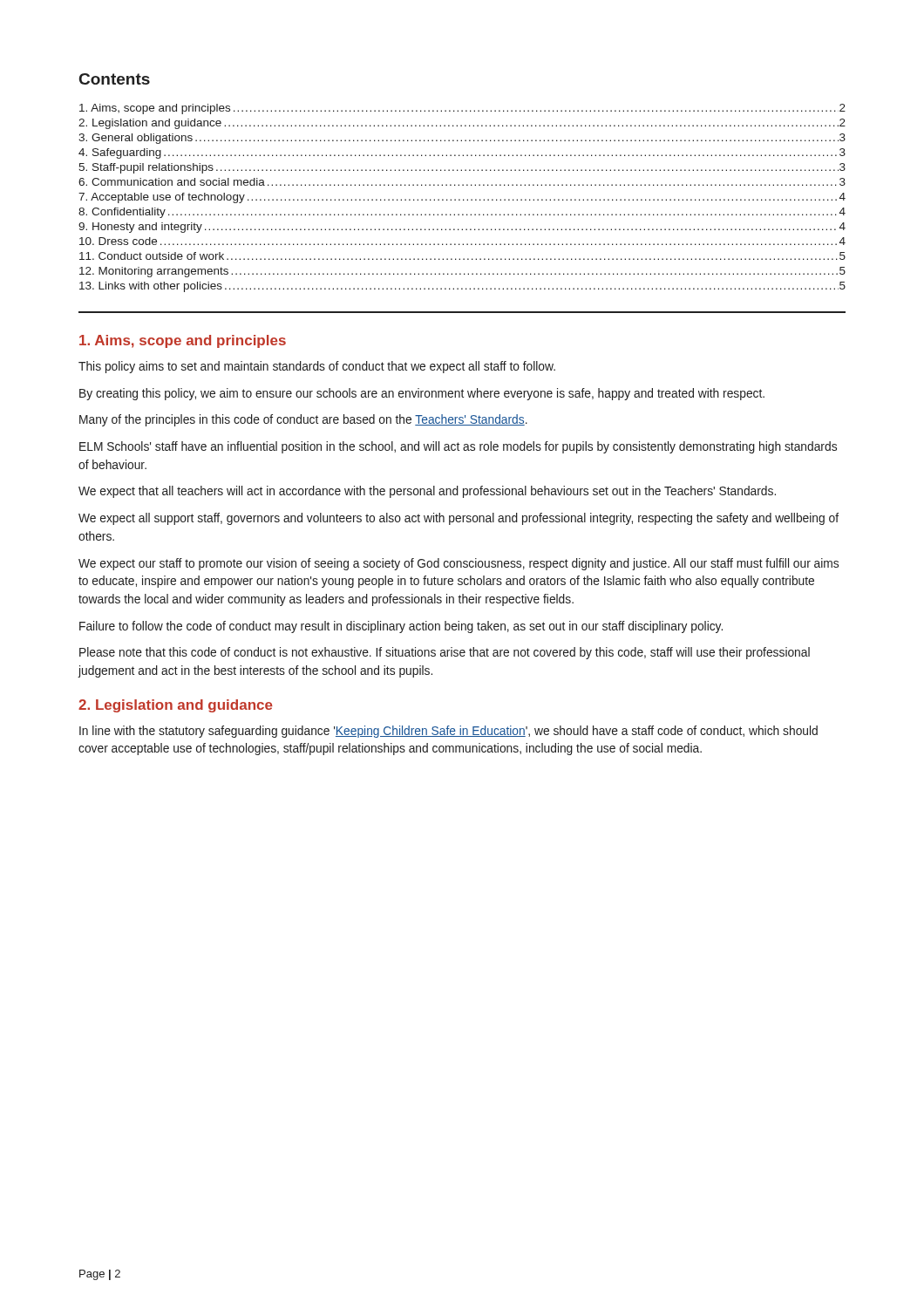924x1308 pixels.
Task: Find the block on this page that starts "Please note that"
Action: click(x=444, y=662)
